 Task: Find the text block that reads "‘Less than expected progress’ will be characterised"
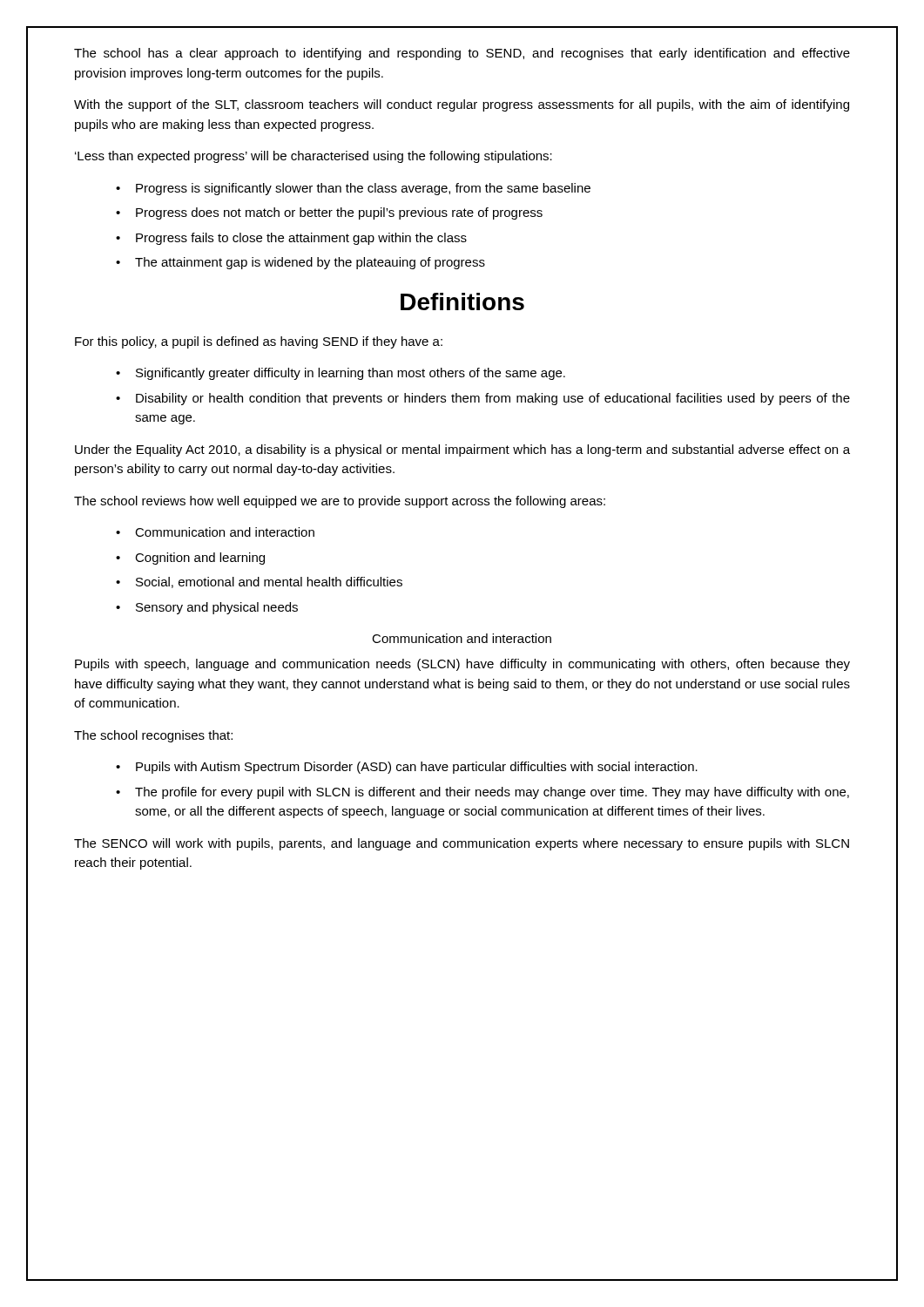(313, 156)
